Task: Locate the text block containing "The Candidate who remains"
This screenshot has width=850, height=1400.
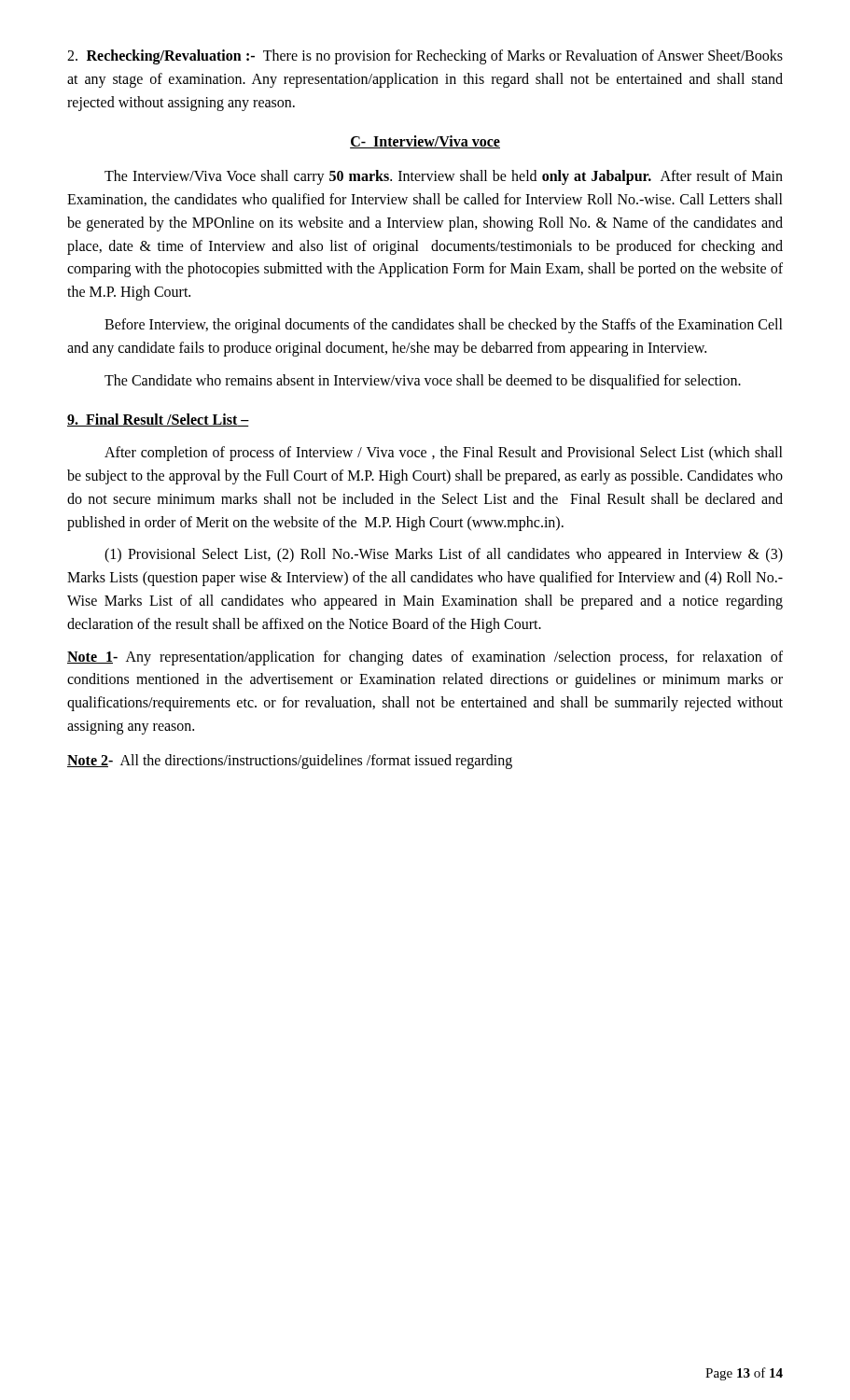Action: pyautogui.click(x=425, y=381)
